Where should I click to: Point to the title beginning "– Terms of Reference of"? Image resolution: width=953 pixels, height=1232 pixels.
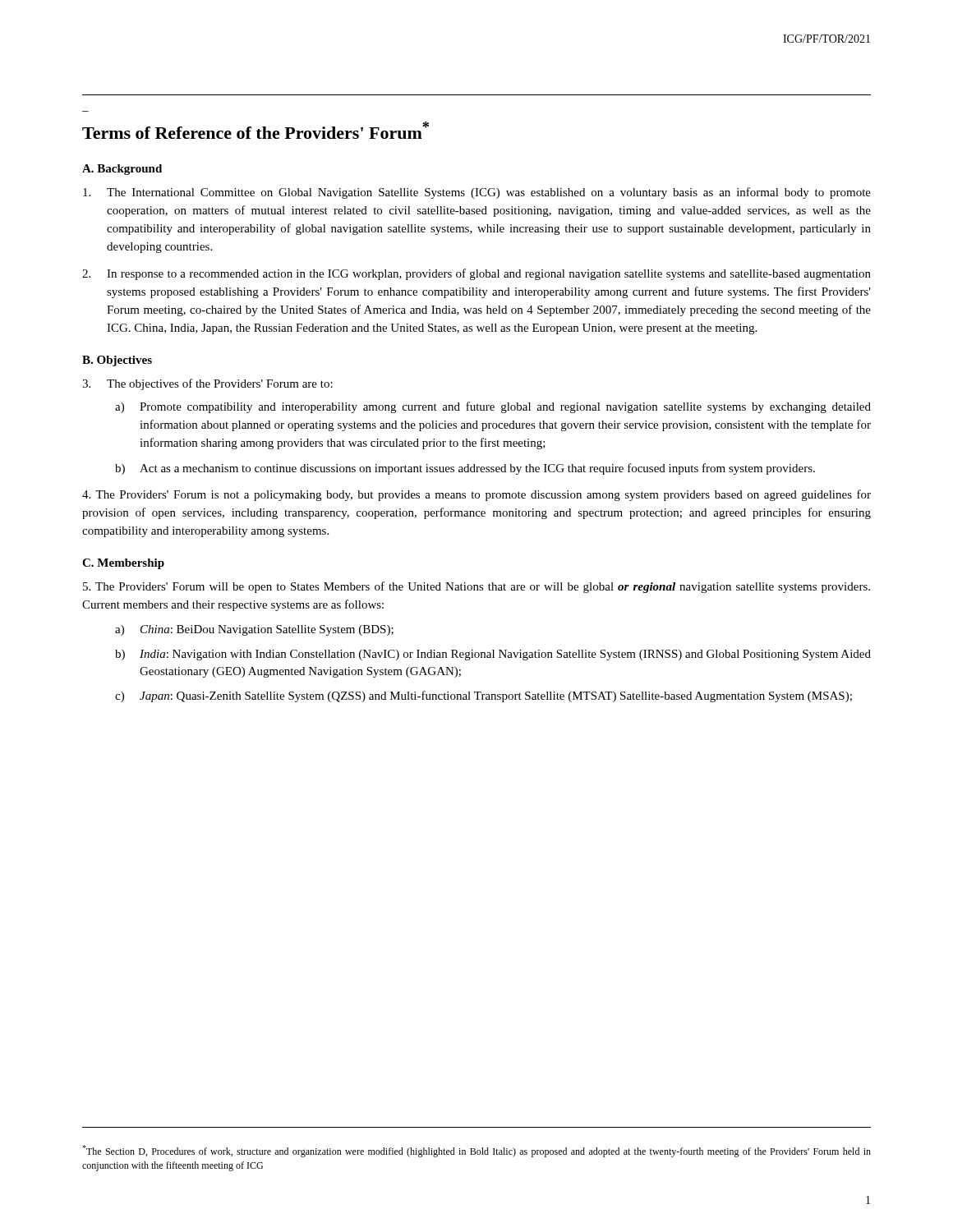pos(256,130)
